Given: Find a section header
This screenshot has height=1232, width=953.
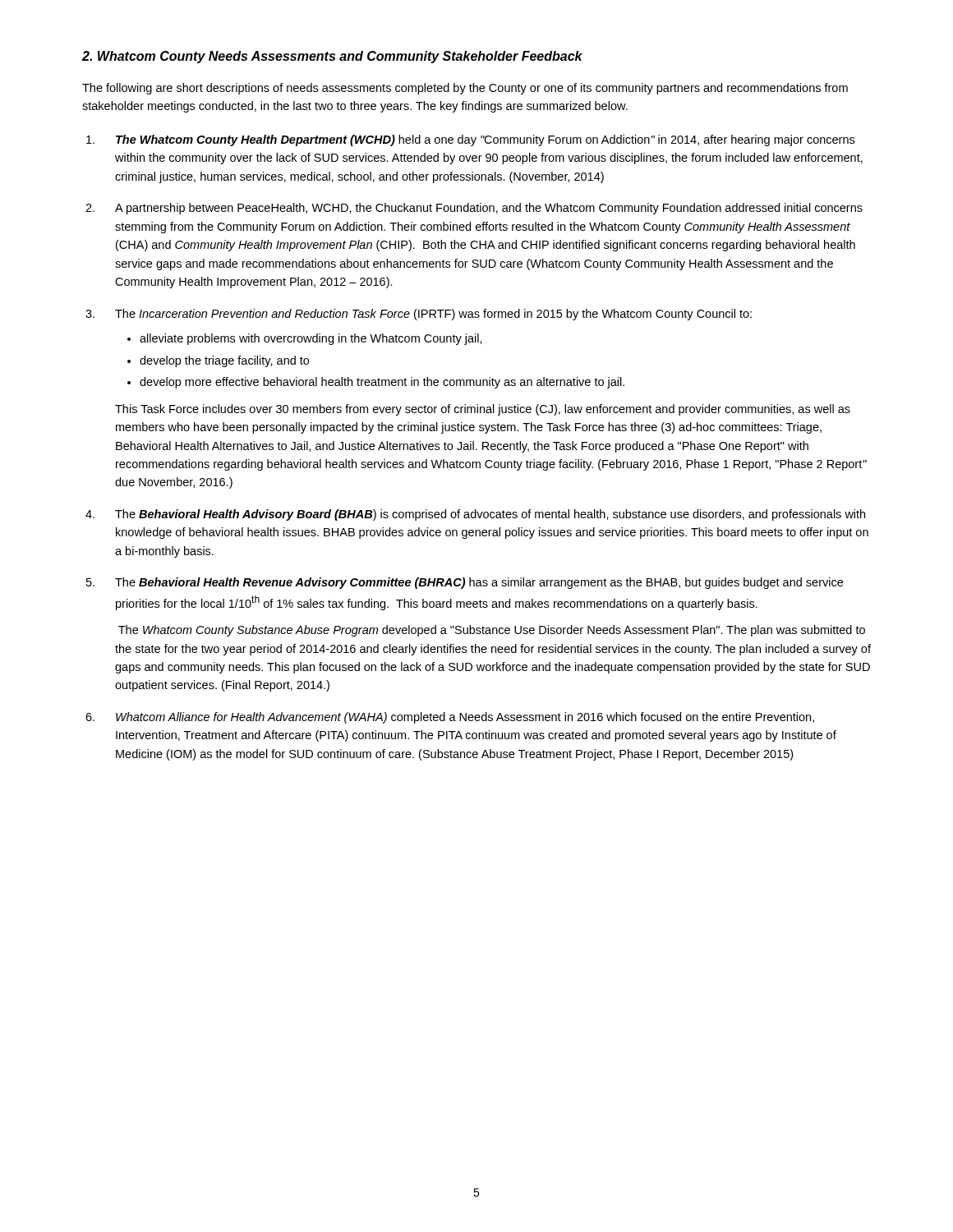Looking at the screenshot, I should 332,56.
